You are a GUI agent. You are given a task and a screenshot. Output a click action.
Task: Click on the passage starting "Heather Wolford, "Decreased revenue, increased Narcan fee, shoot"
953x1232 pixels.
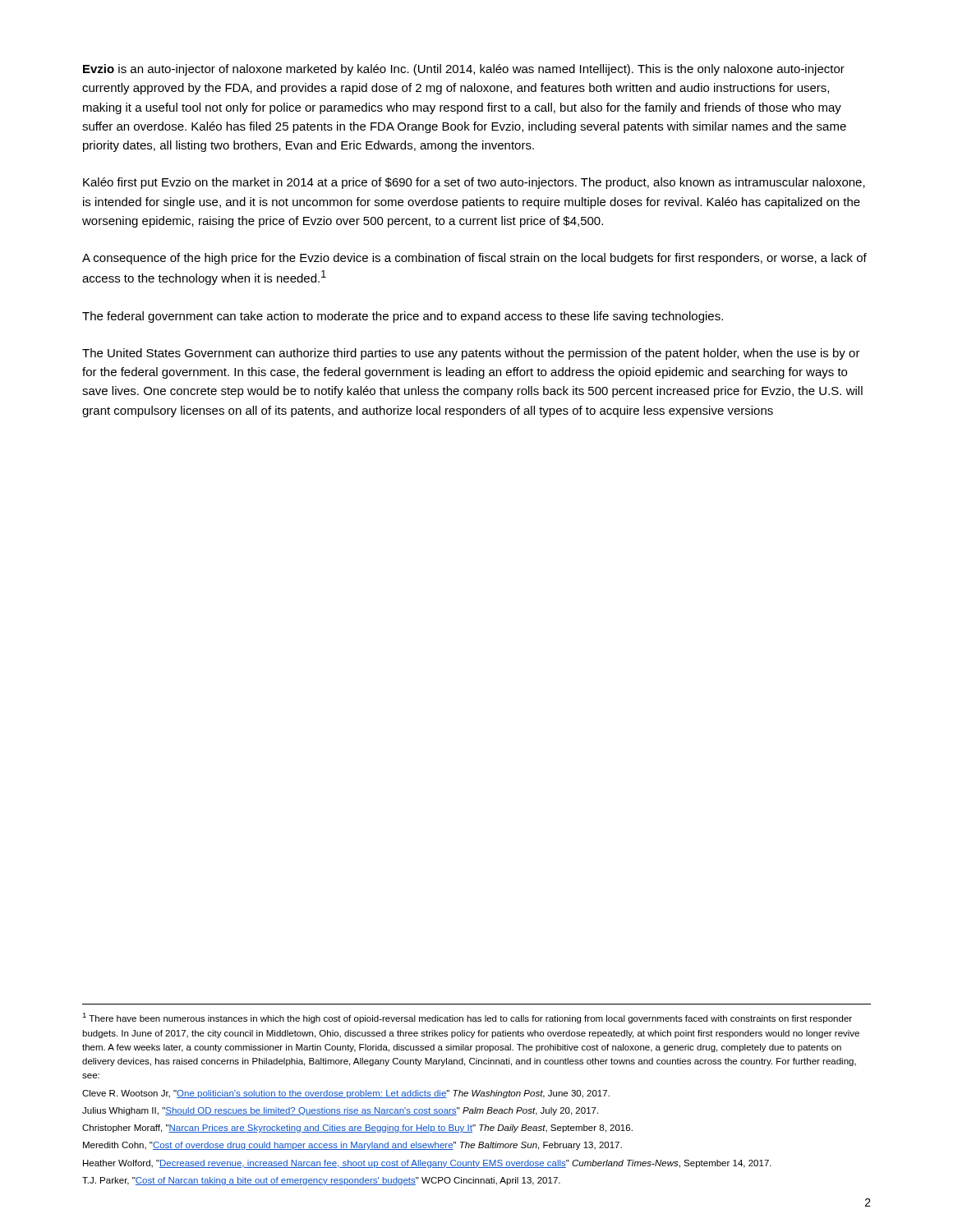pyautogui.click(x=427, y=1163)
